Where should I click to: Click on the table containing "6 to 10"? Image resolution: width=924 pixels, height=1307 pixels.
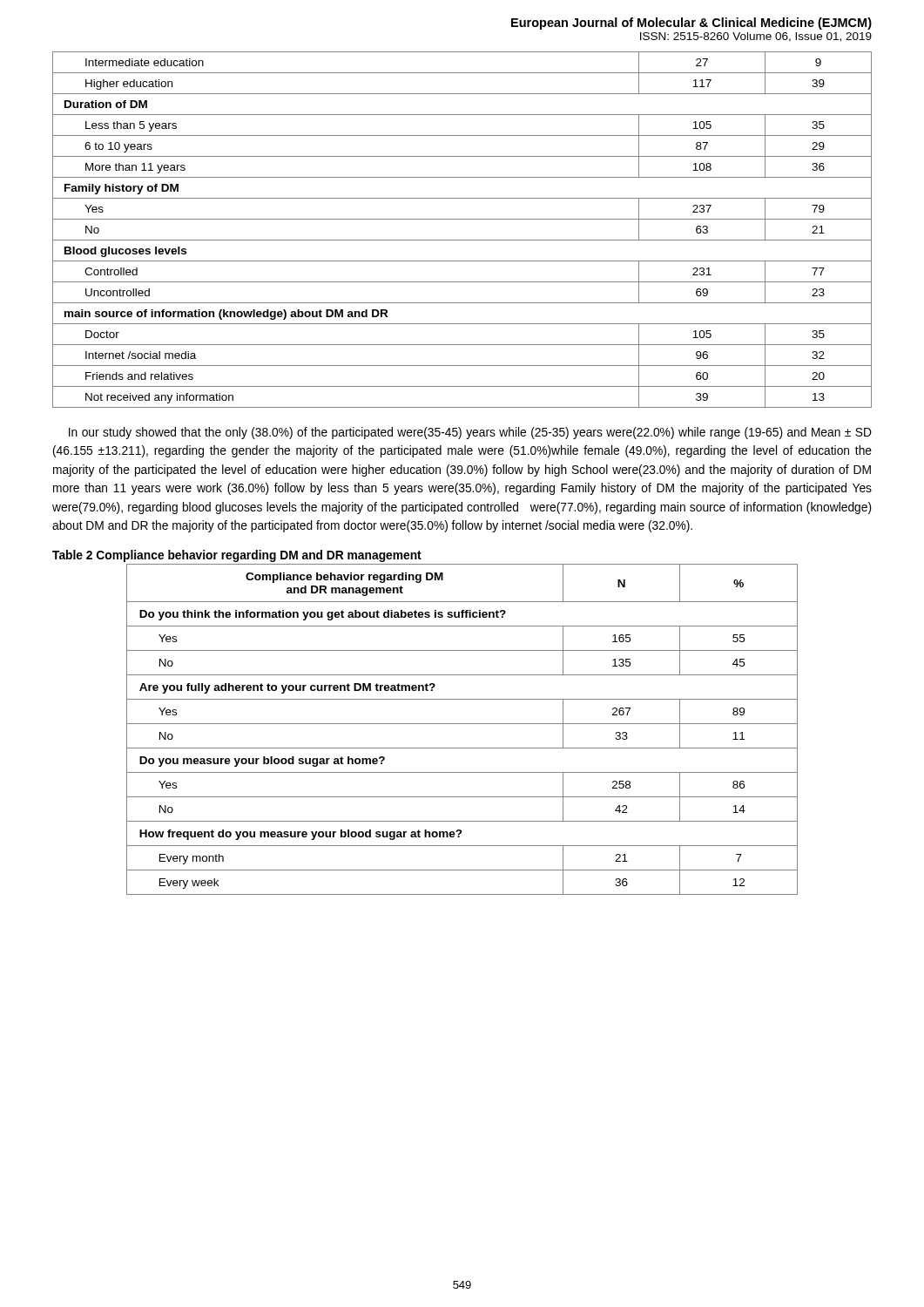point(462,230)
